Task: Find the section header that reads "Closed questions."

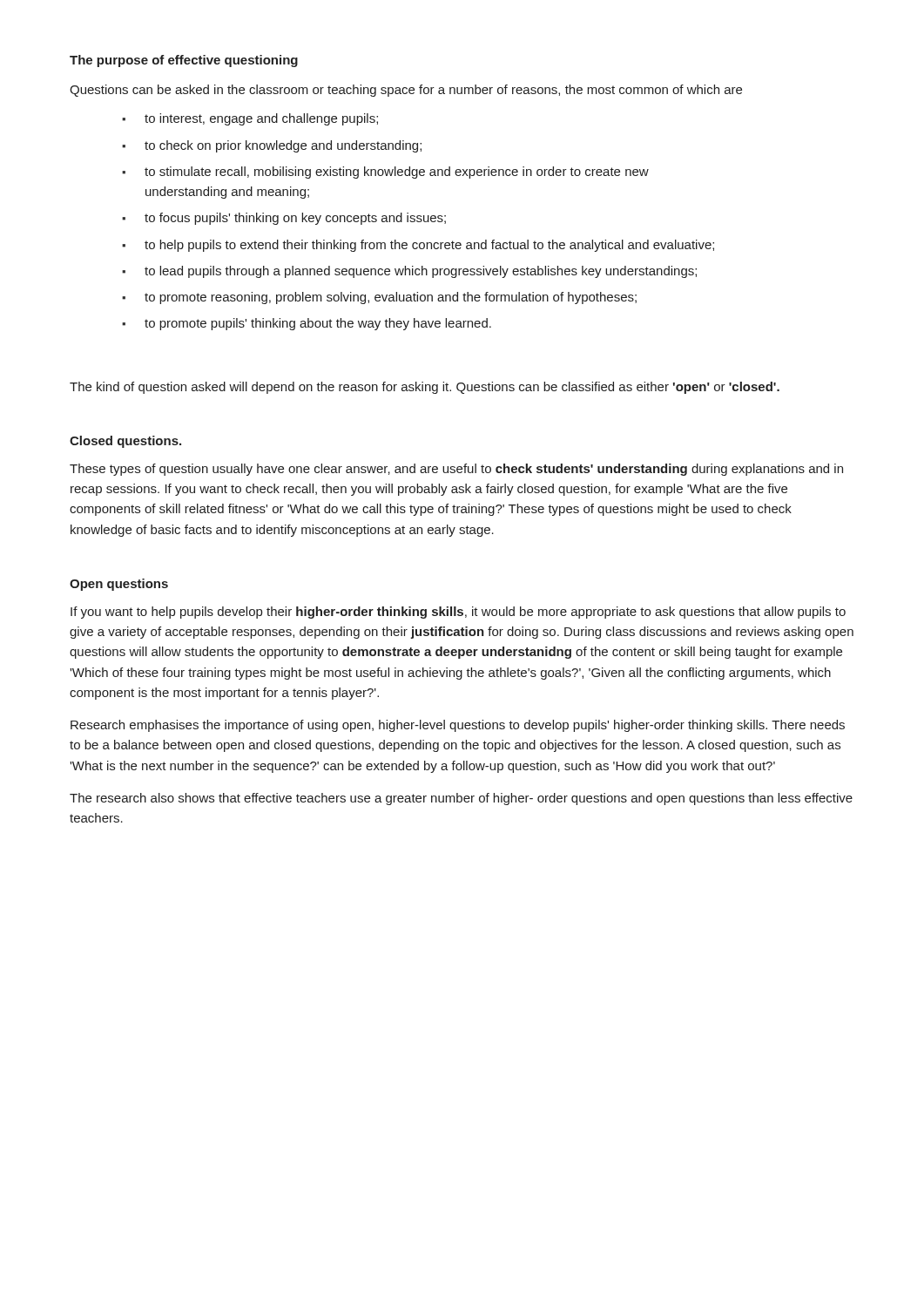Action: (x=126, y=440)
